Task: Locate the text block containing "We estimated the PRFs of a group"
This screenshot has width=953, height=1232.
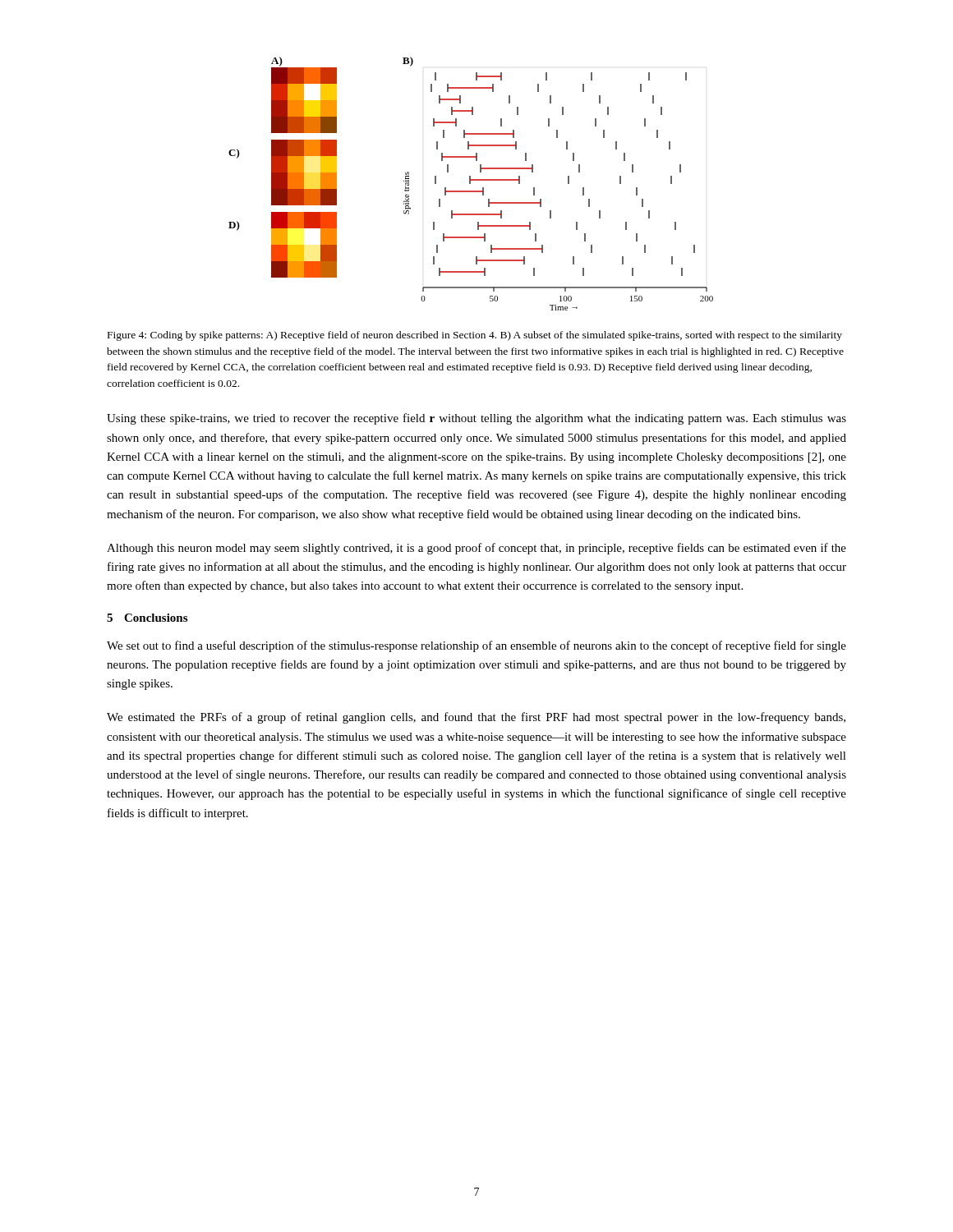Action: [x=476, y=765]
